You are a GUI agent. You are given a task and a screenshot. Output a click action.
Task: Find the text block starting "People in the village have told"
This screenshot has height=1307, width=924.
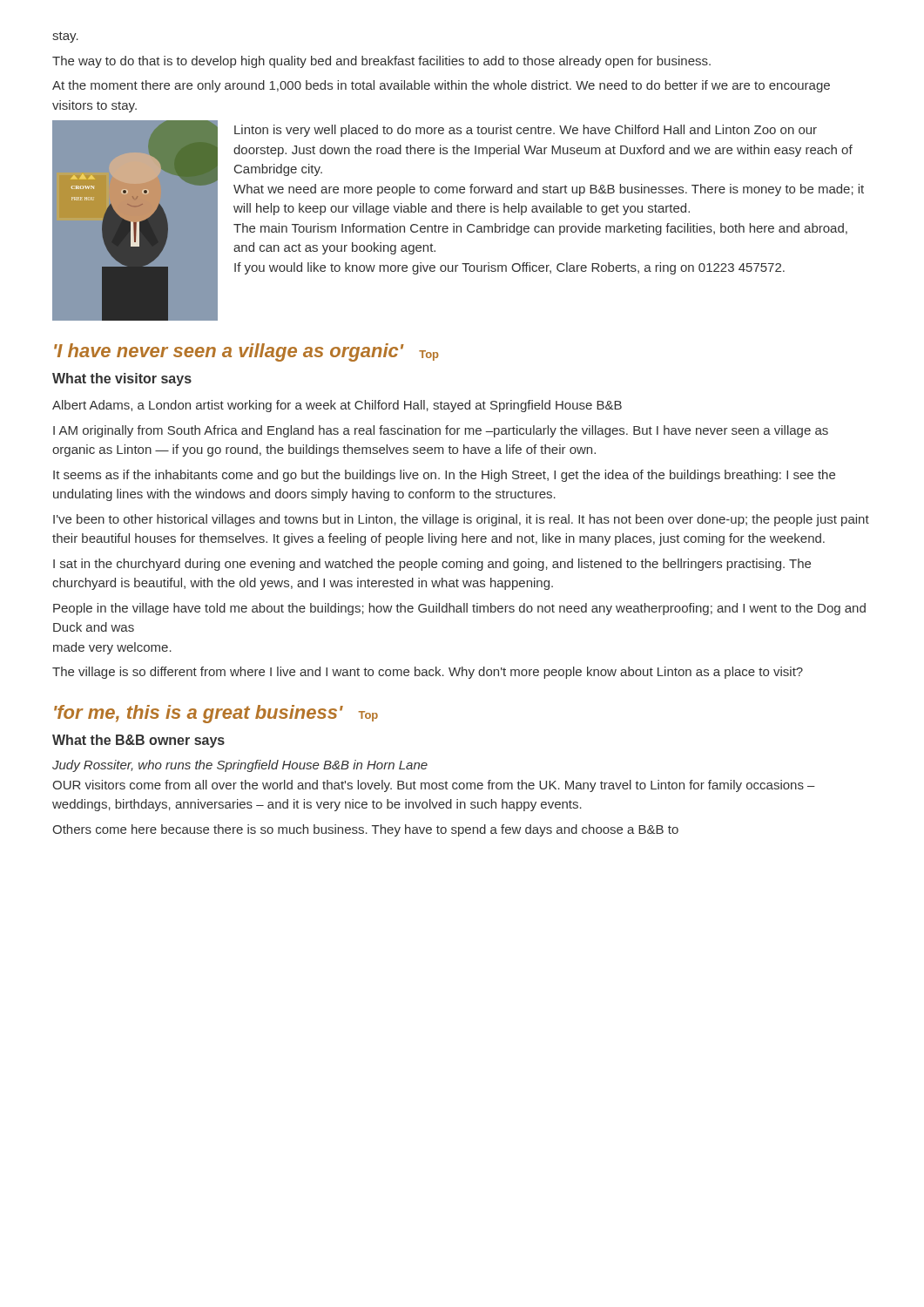[459, 609]
